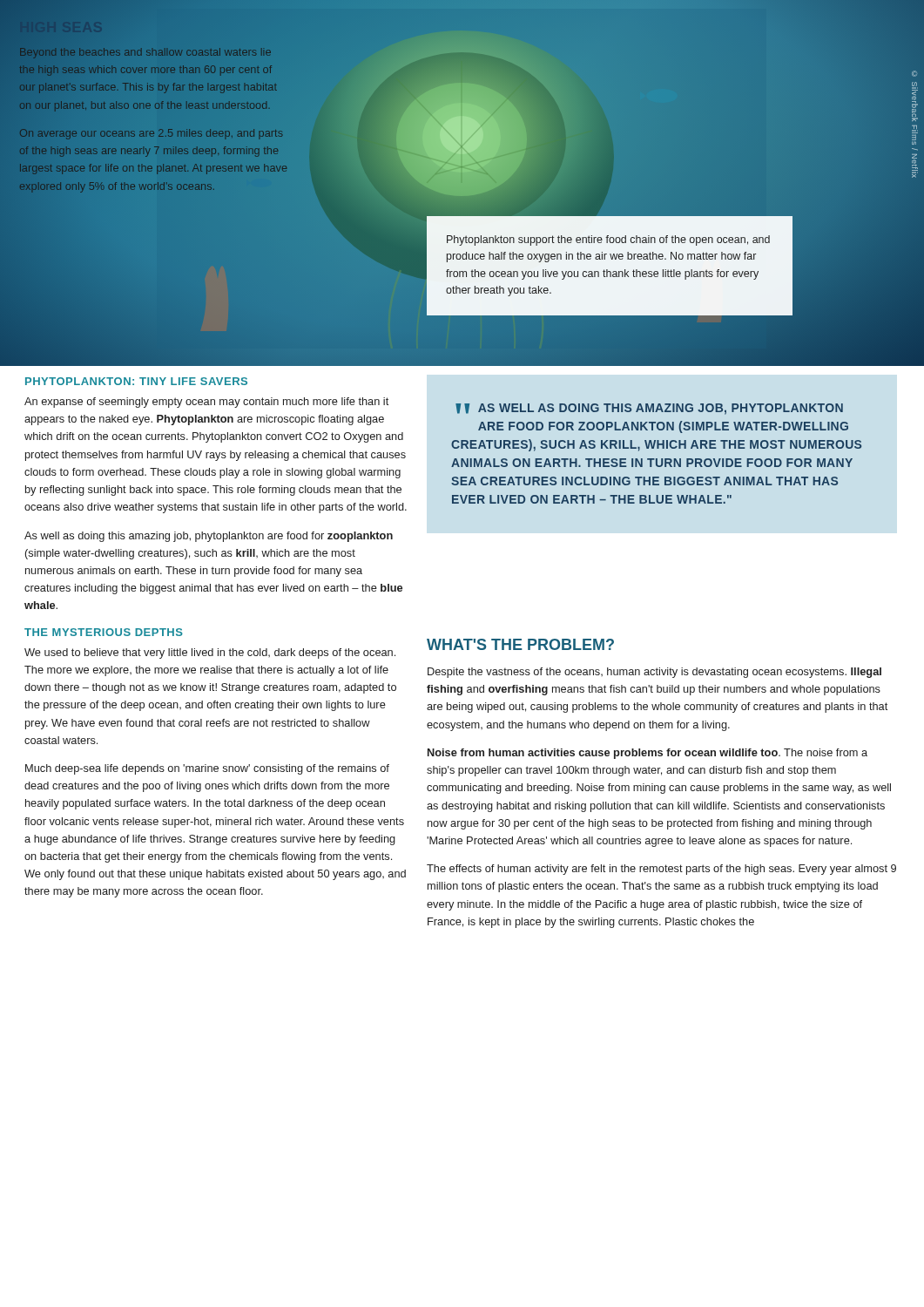
Task: Point to the block beginning "An expanse of seemingly"
Action: tap(216, 454)
